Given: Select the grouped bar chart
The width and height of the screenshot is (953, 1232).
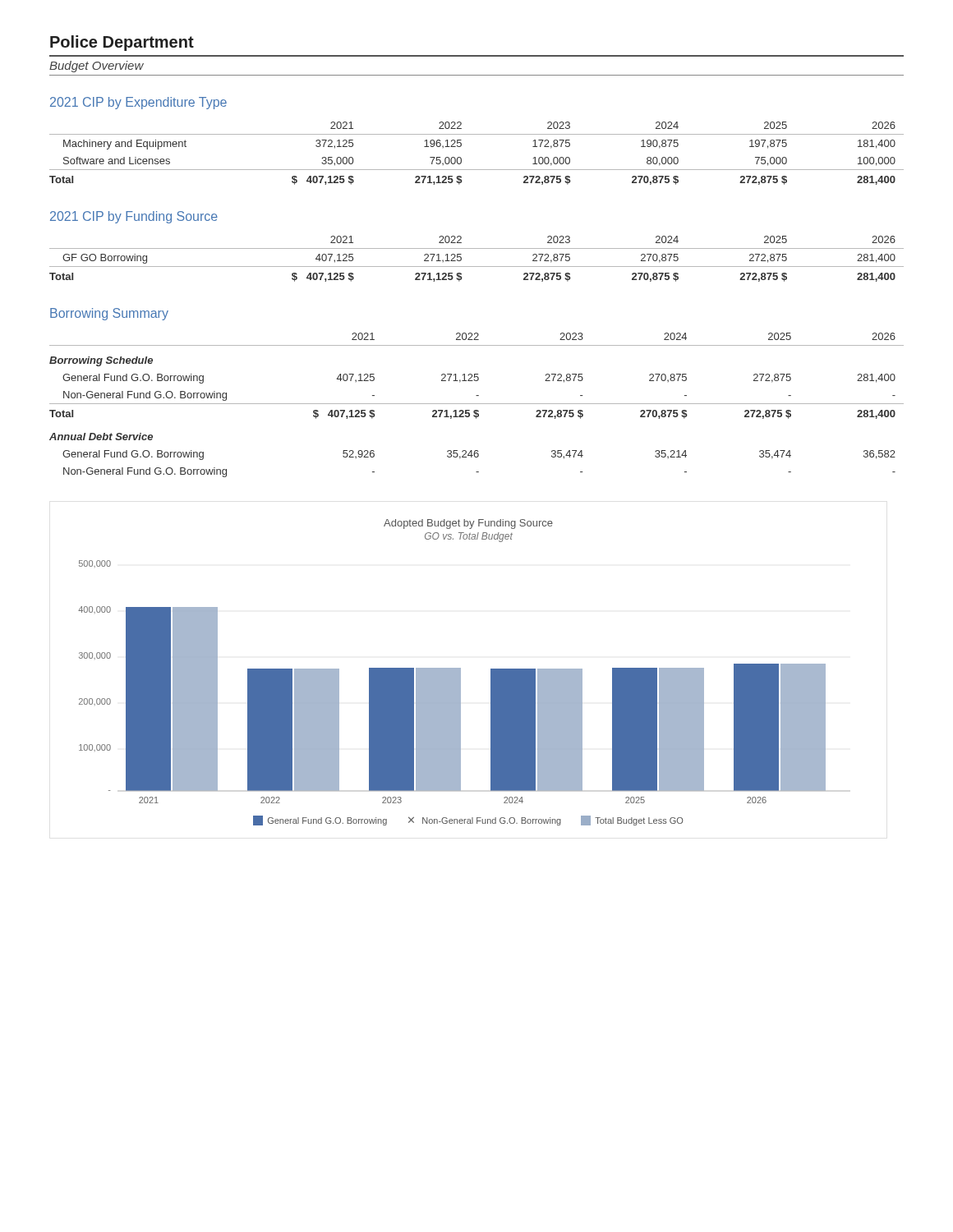Looking at the screenshot, I should (476, 670).
